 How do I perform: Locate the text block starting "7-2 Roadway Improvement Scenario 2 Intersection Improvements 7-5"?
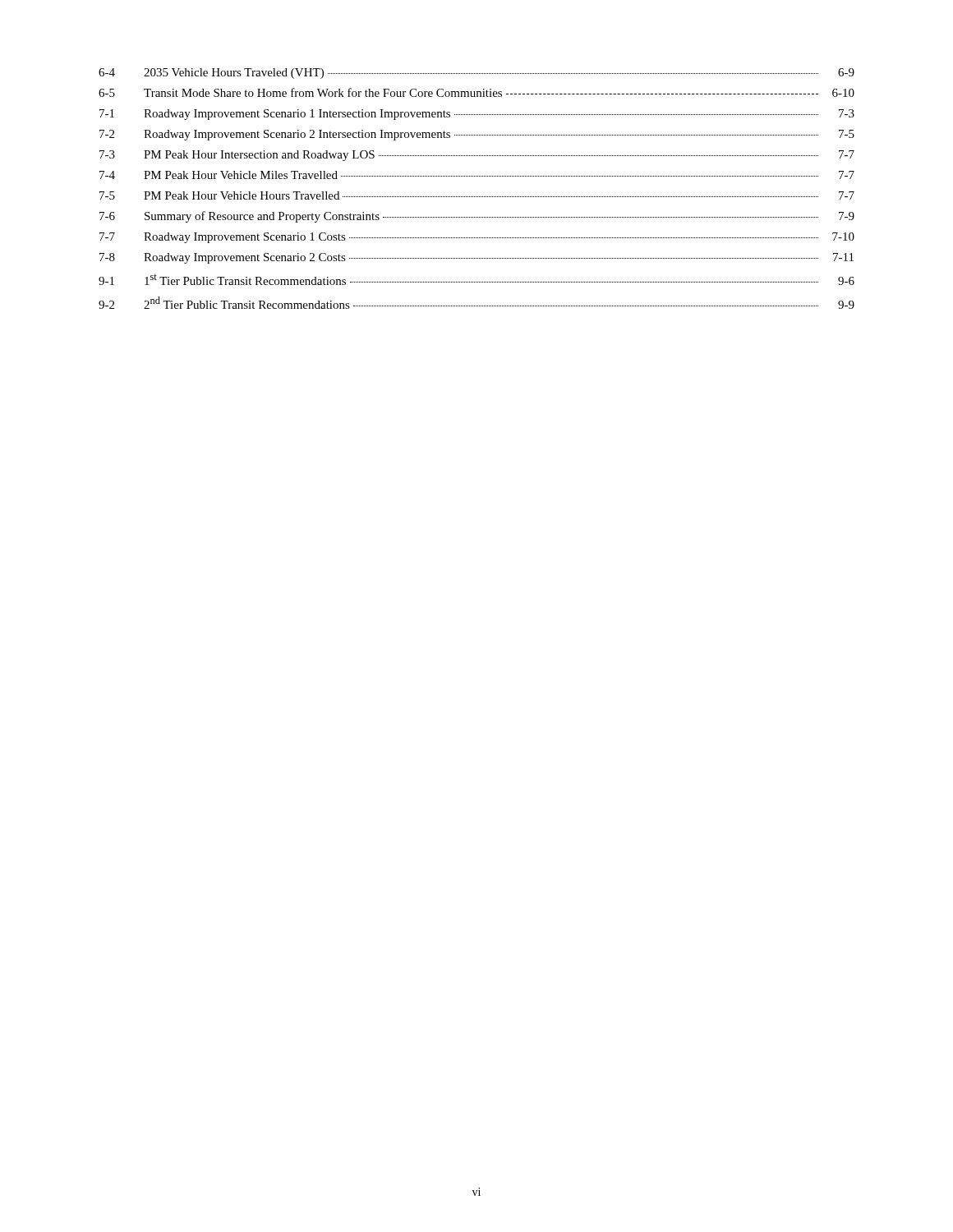coord(476,134)
